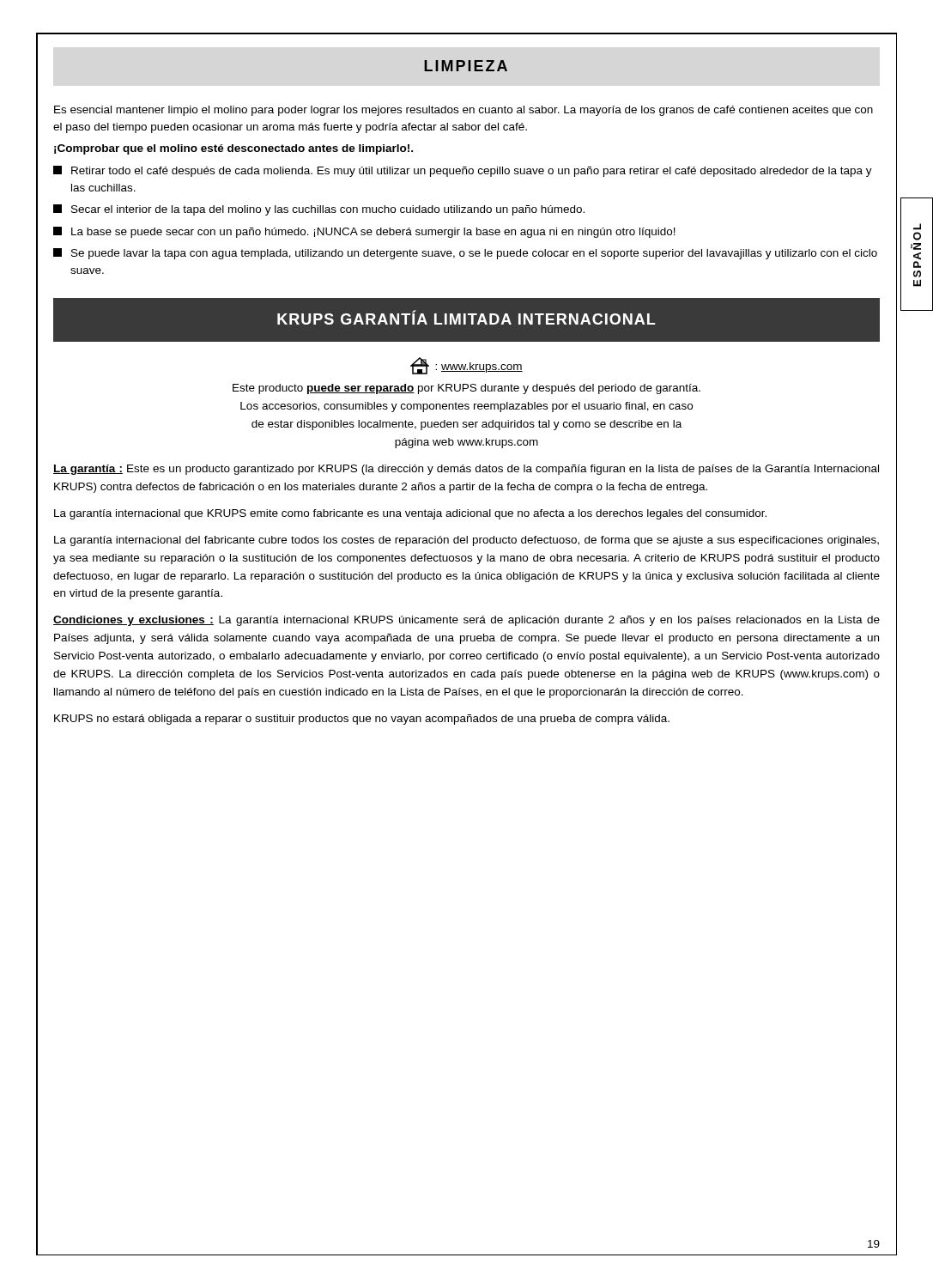This screenshot has width=933, height=1288.
Task: Locate the block starting "KRUPS no estará obligada a"
Action: pos(362,718)
